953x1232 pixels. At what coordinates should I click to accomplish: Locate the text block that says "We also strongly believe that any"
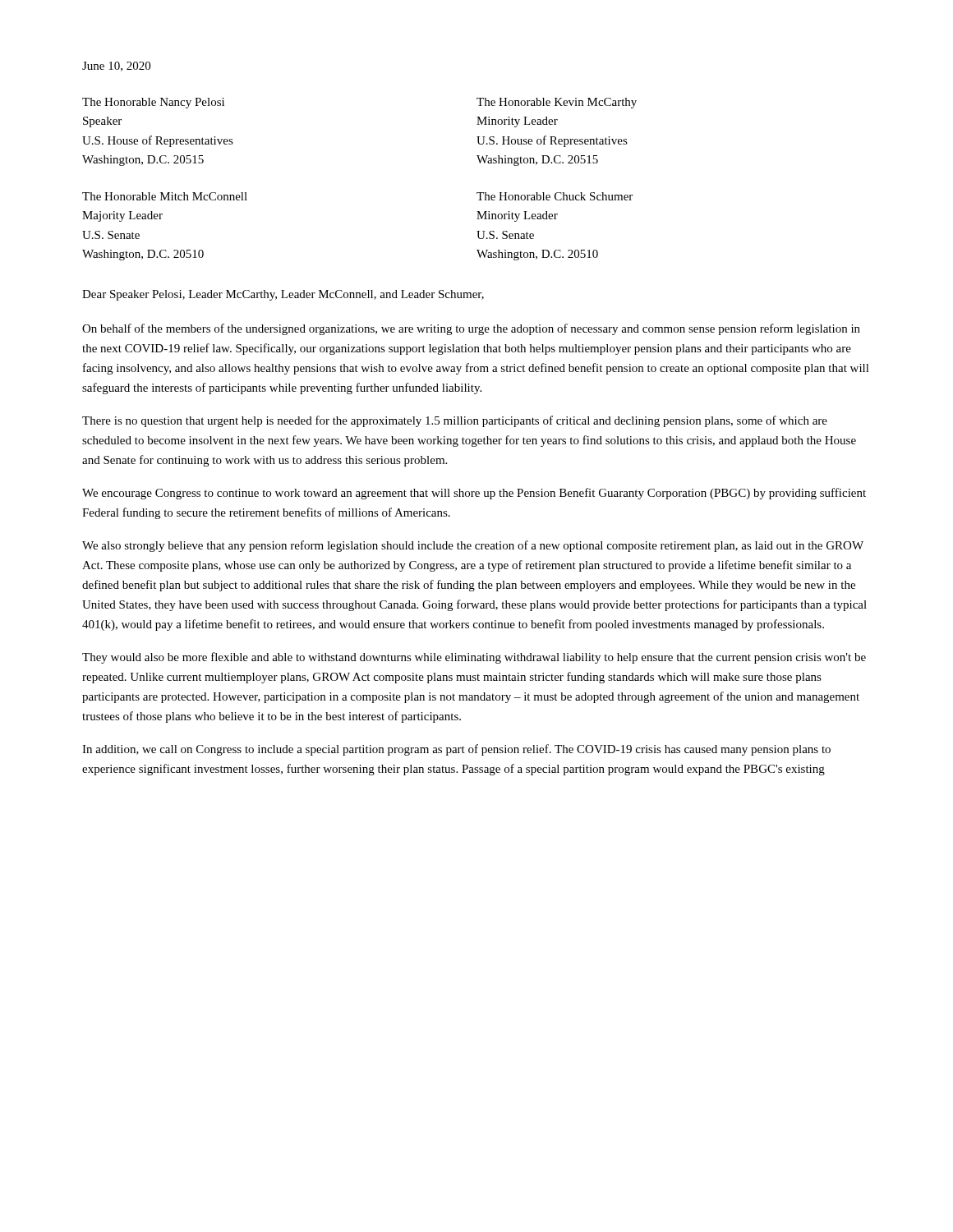(x=474, y=584)
